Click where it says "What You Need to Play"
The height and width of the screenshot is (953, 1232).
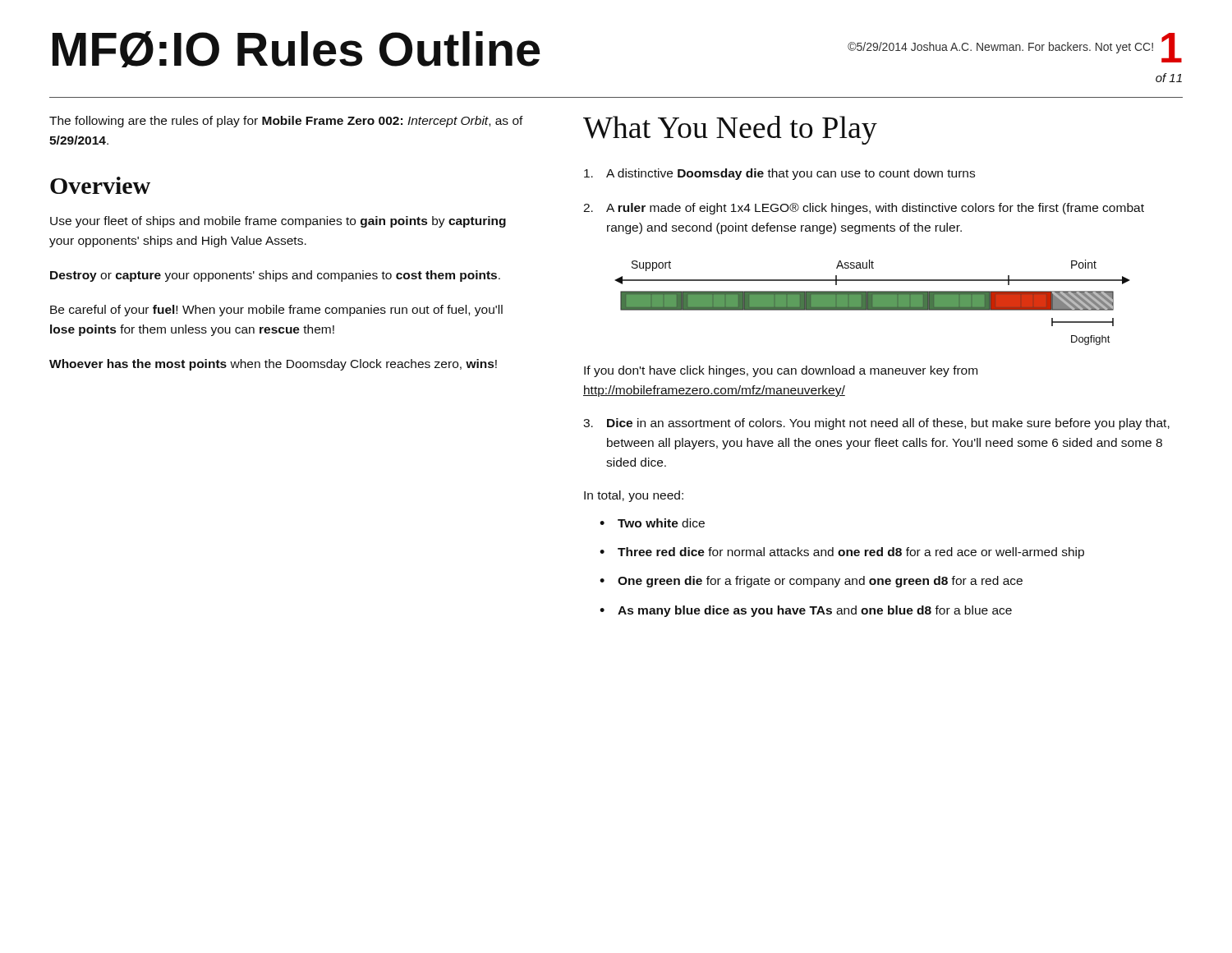click(x=883, y=128)
